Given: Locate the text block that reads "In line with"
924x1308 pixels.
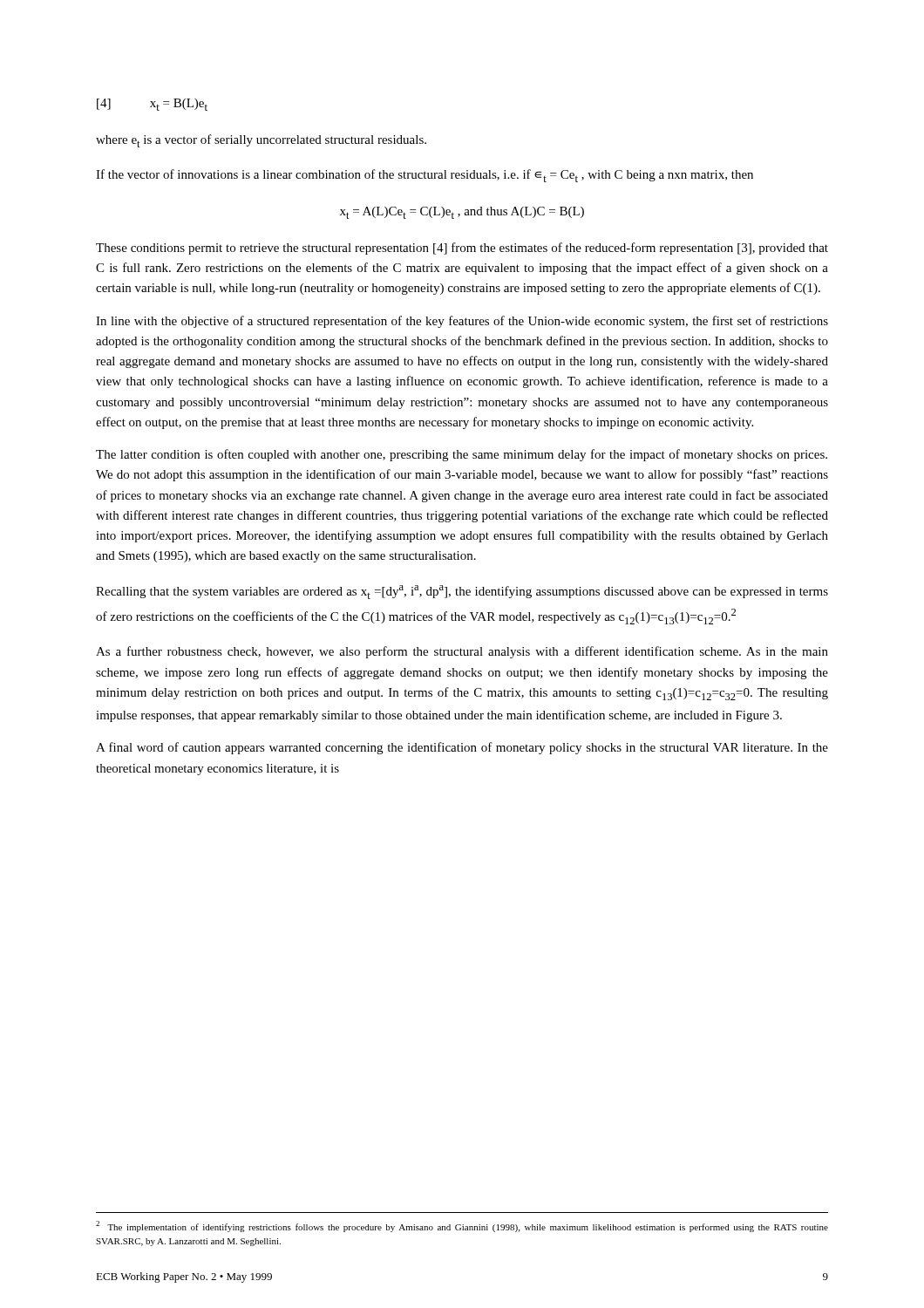Looking at the screenshot, I should click(x=462, y=372).
